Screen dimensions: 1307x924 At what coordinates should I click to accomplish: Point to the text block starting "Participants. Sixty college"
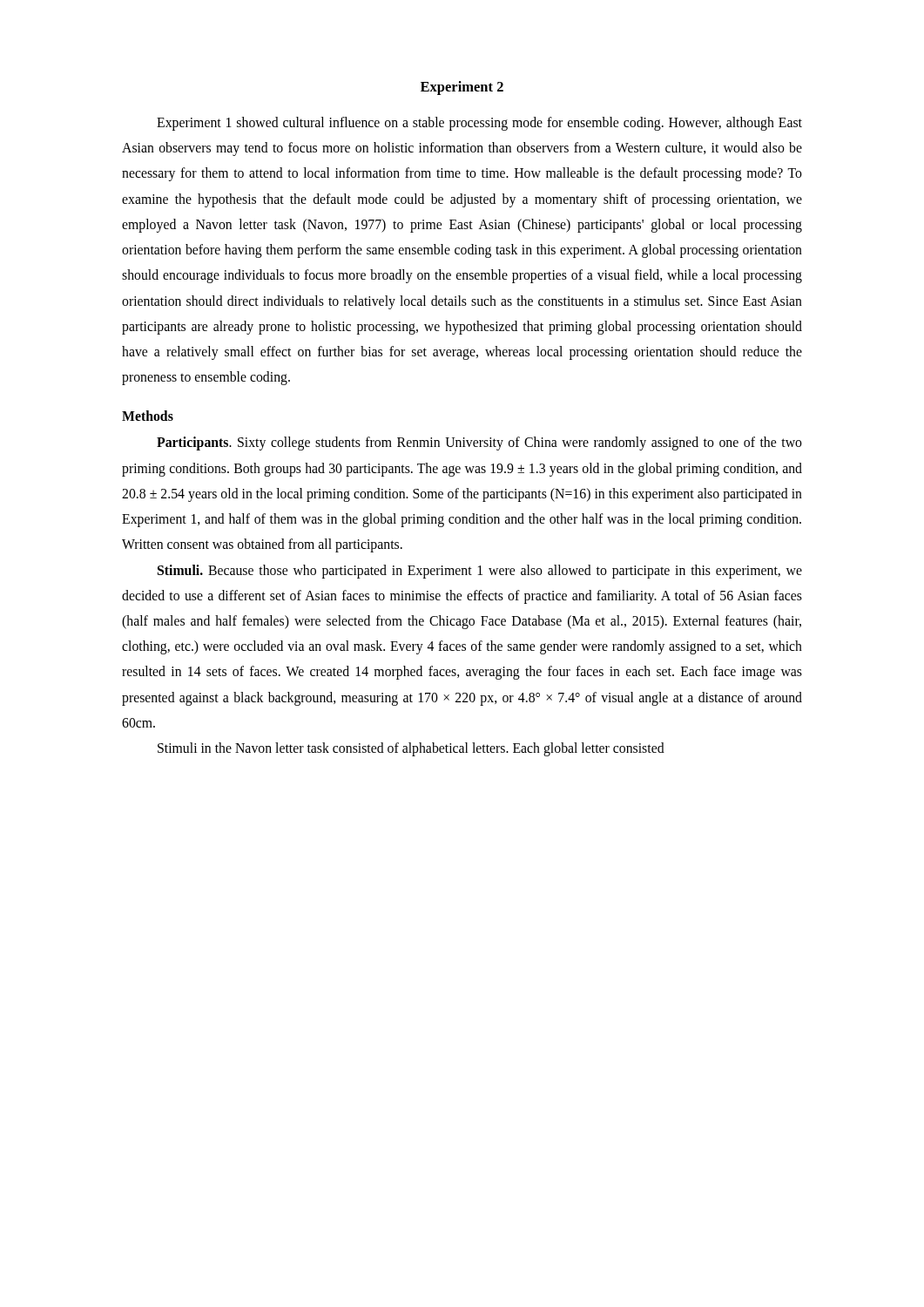(x=462, y=493)
